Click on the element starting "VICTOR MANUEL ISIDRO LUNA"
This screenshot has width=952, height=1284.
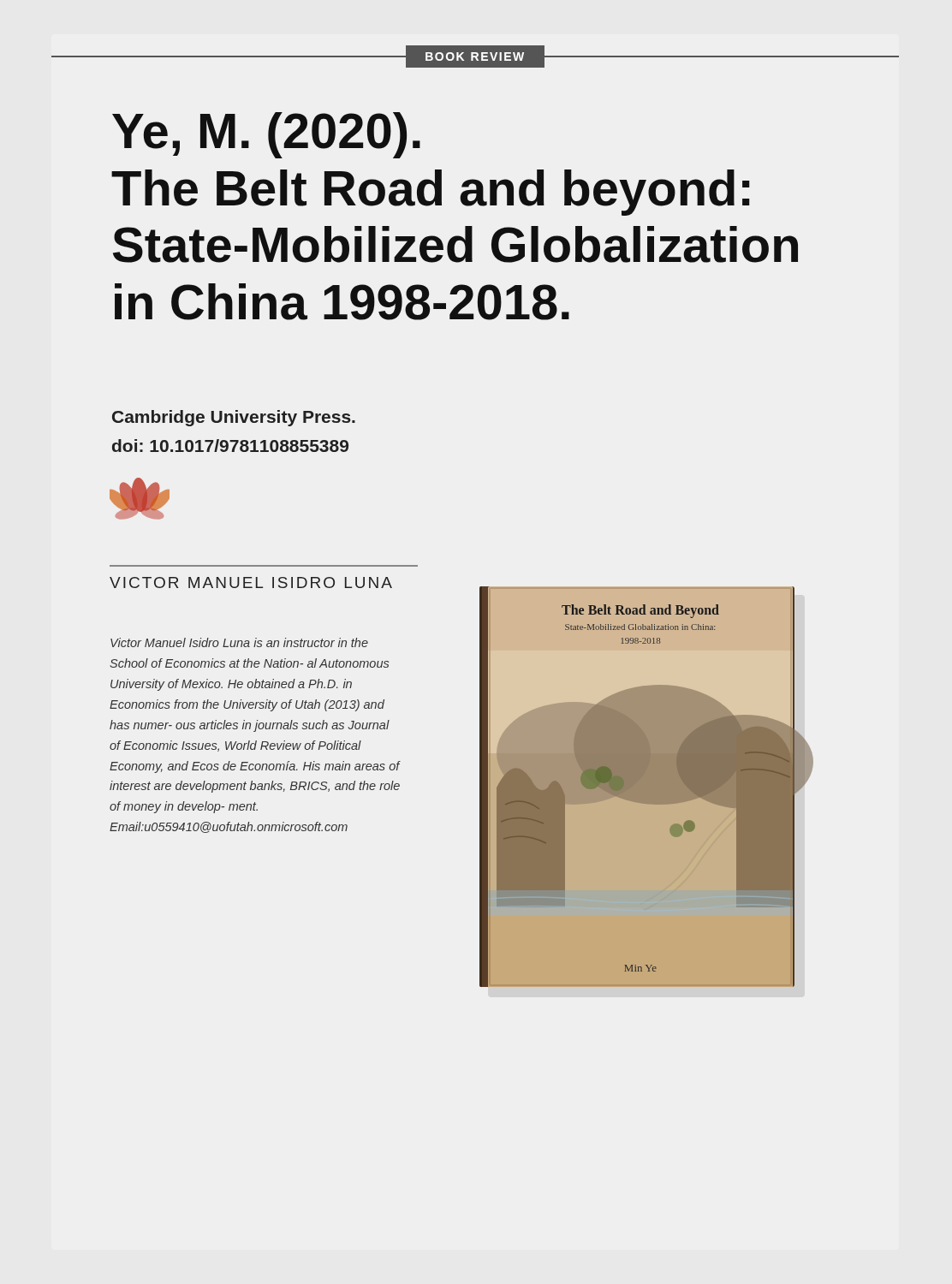point(252,583)
